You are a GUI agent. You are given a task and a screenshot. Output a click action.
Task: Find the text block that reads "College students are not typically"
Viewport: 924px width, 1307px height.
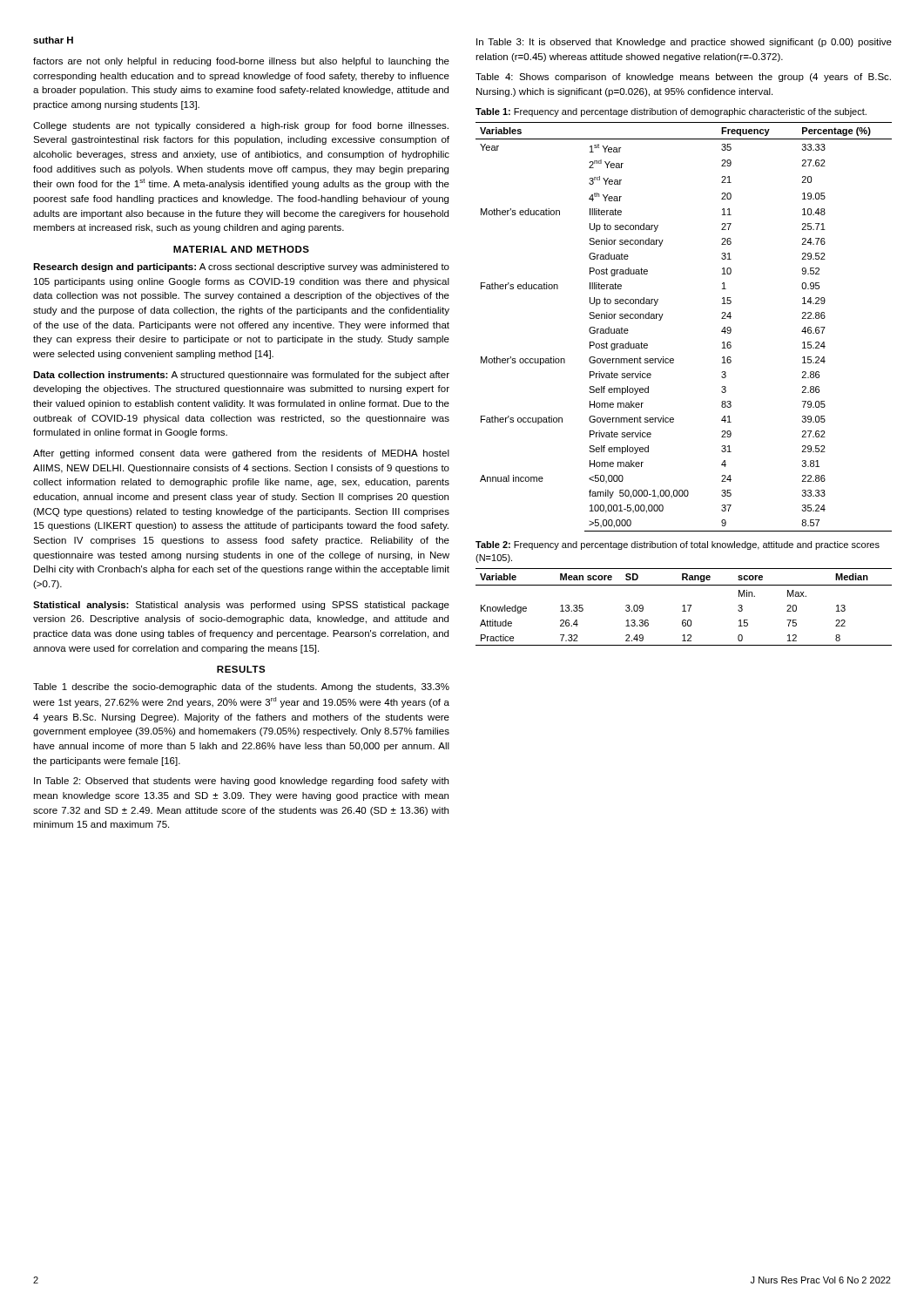pos(241,177)
